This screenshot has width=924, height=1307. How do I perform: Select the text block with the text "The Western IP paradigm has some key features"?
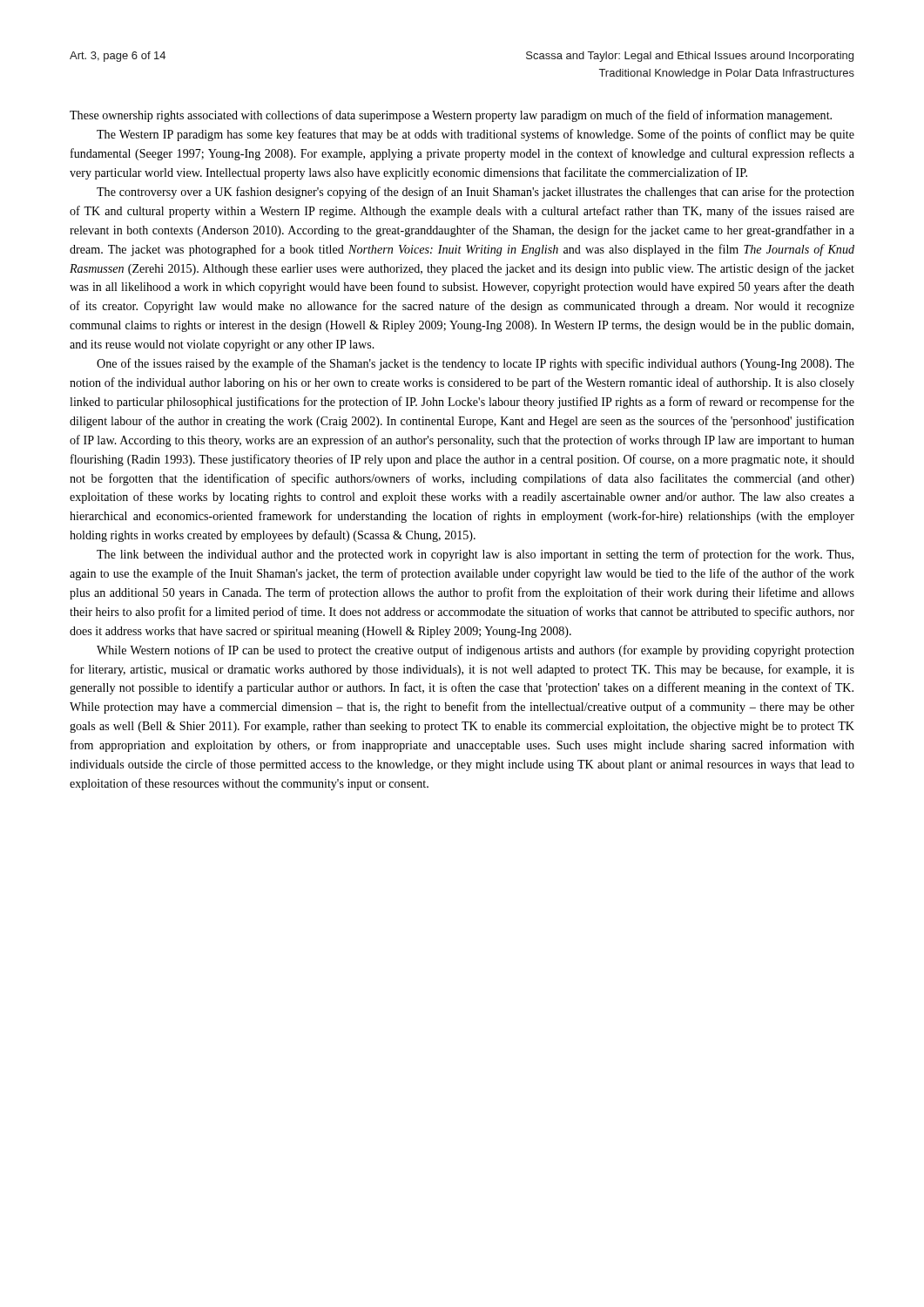coord(462,154)
